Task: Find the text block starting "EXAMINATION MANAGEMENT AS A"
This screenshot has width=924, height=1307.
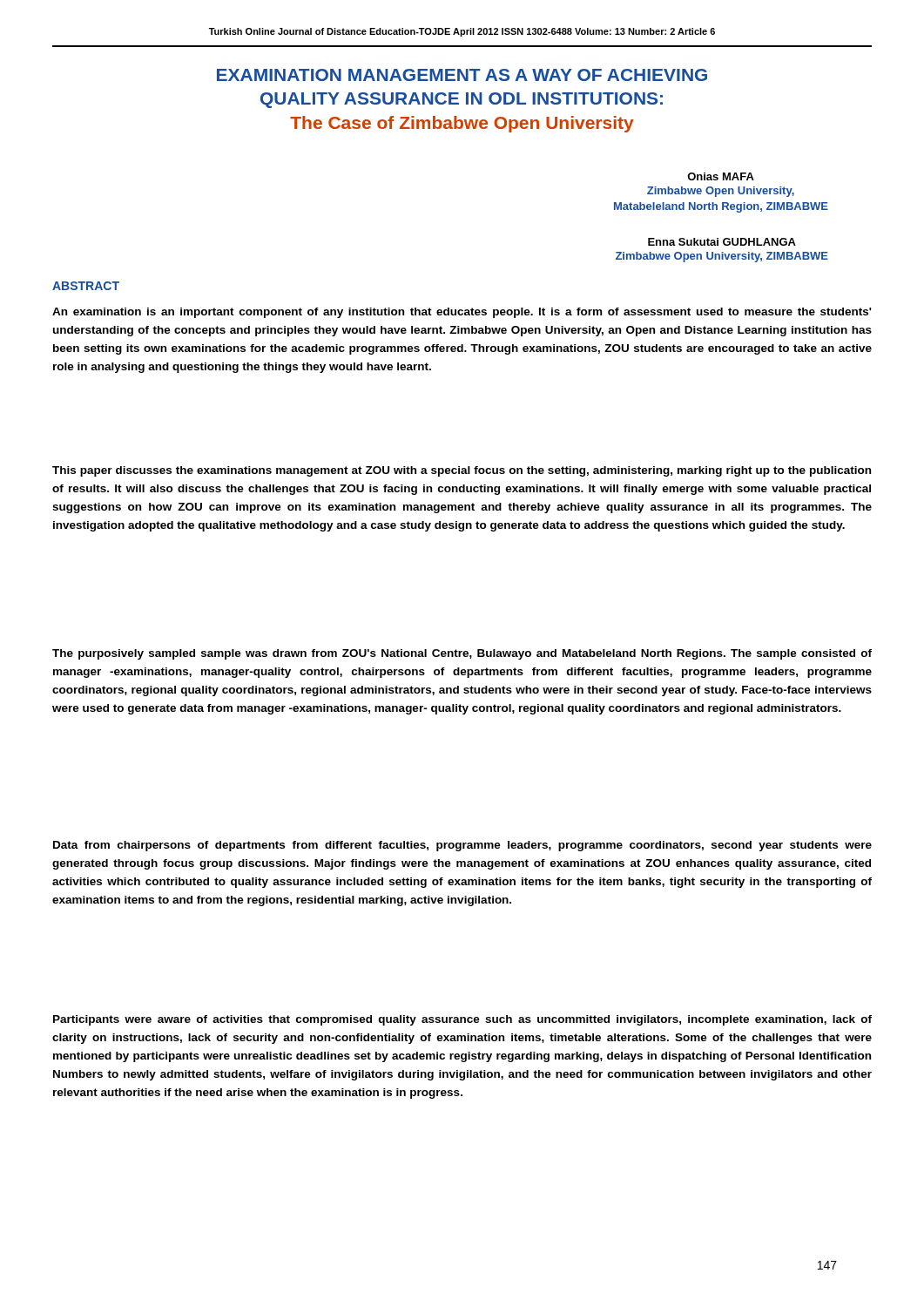Action: point(462,98)
